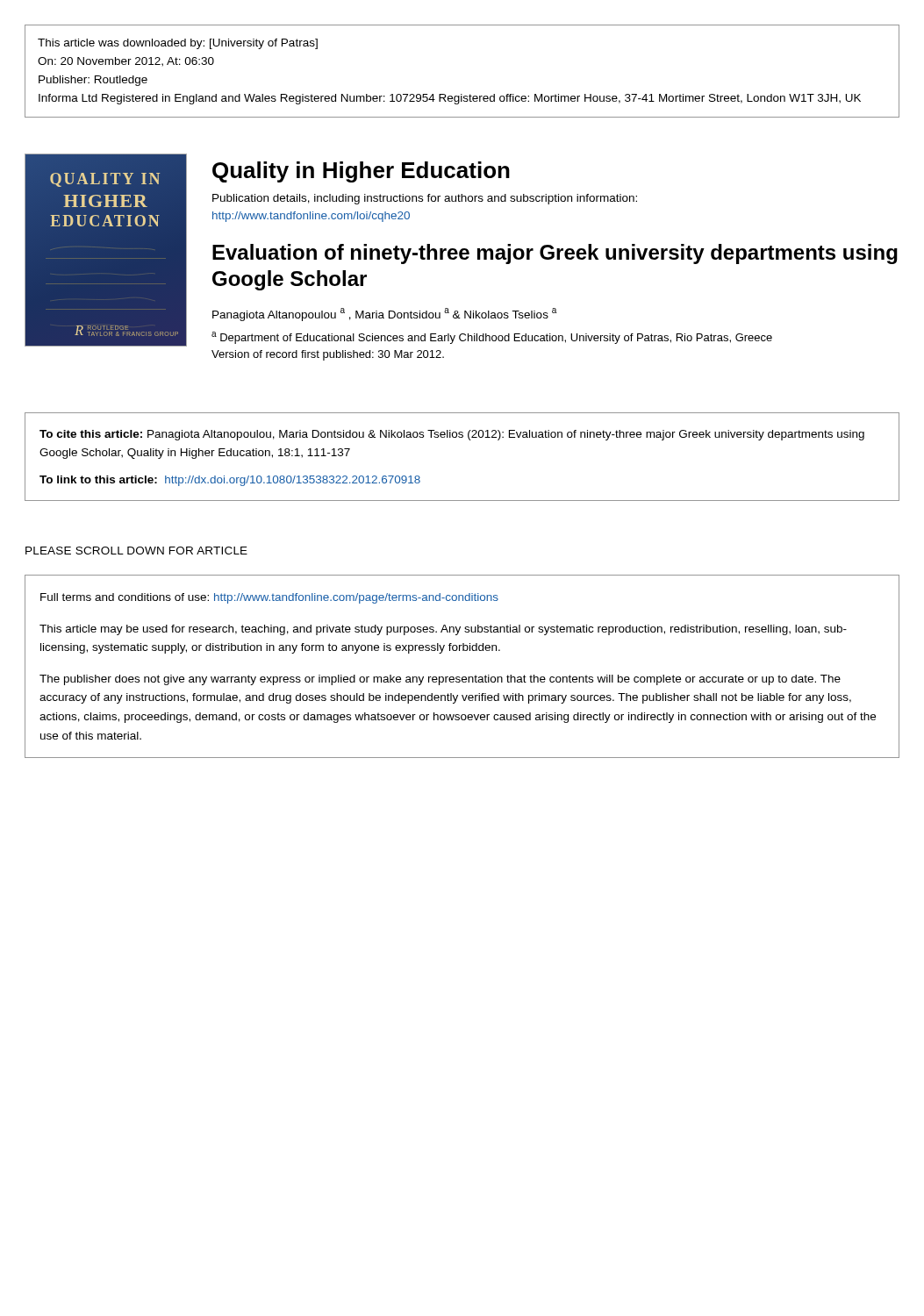Where is the passage that starts "Publication details, including instructions for authors and"?
Viewport: 924px width, 1316px height.
(x=425, y=206)
